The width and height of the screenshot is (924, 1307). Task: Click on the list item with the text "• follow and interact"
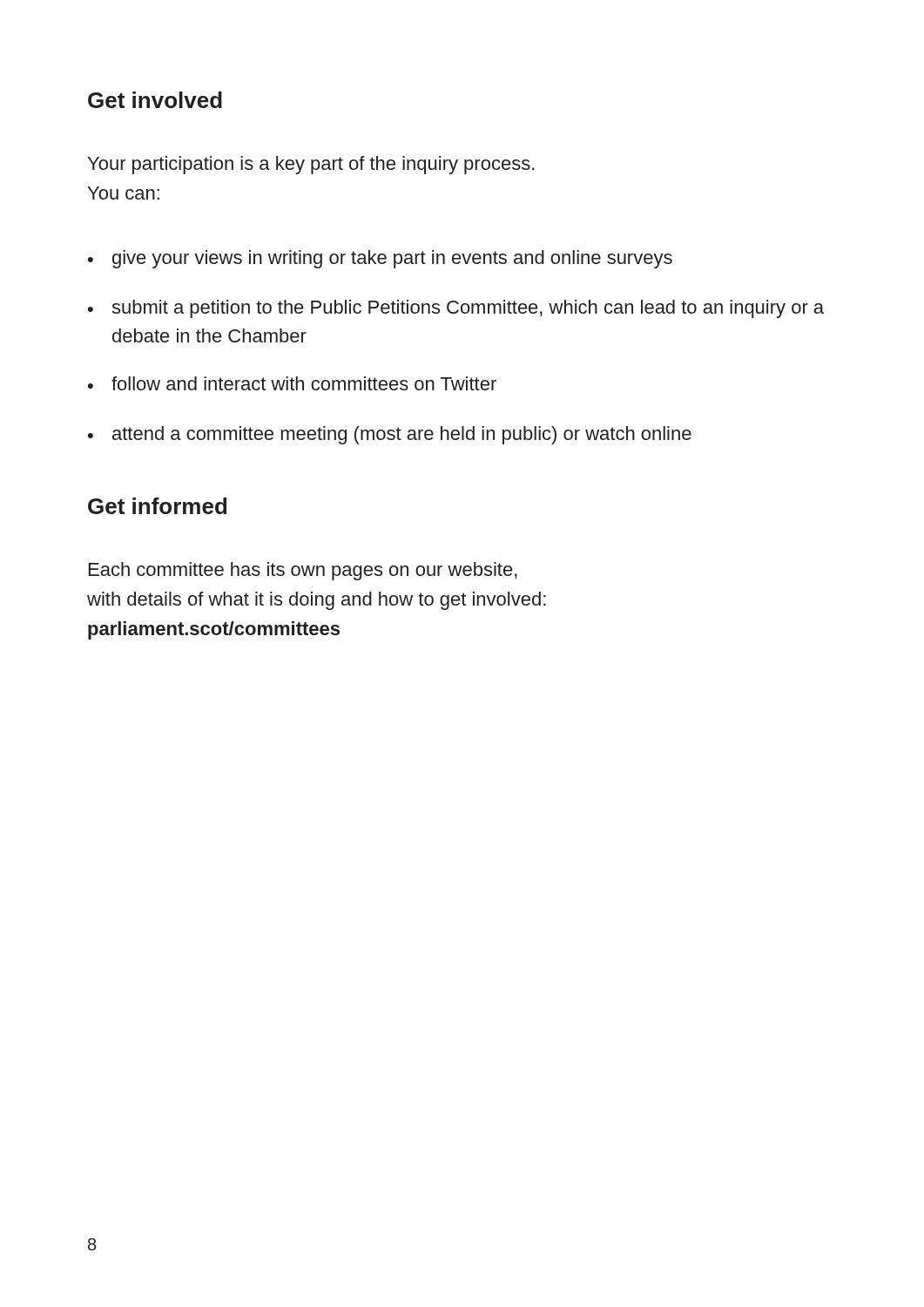pos(462,385)
